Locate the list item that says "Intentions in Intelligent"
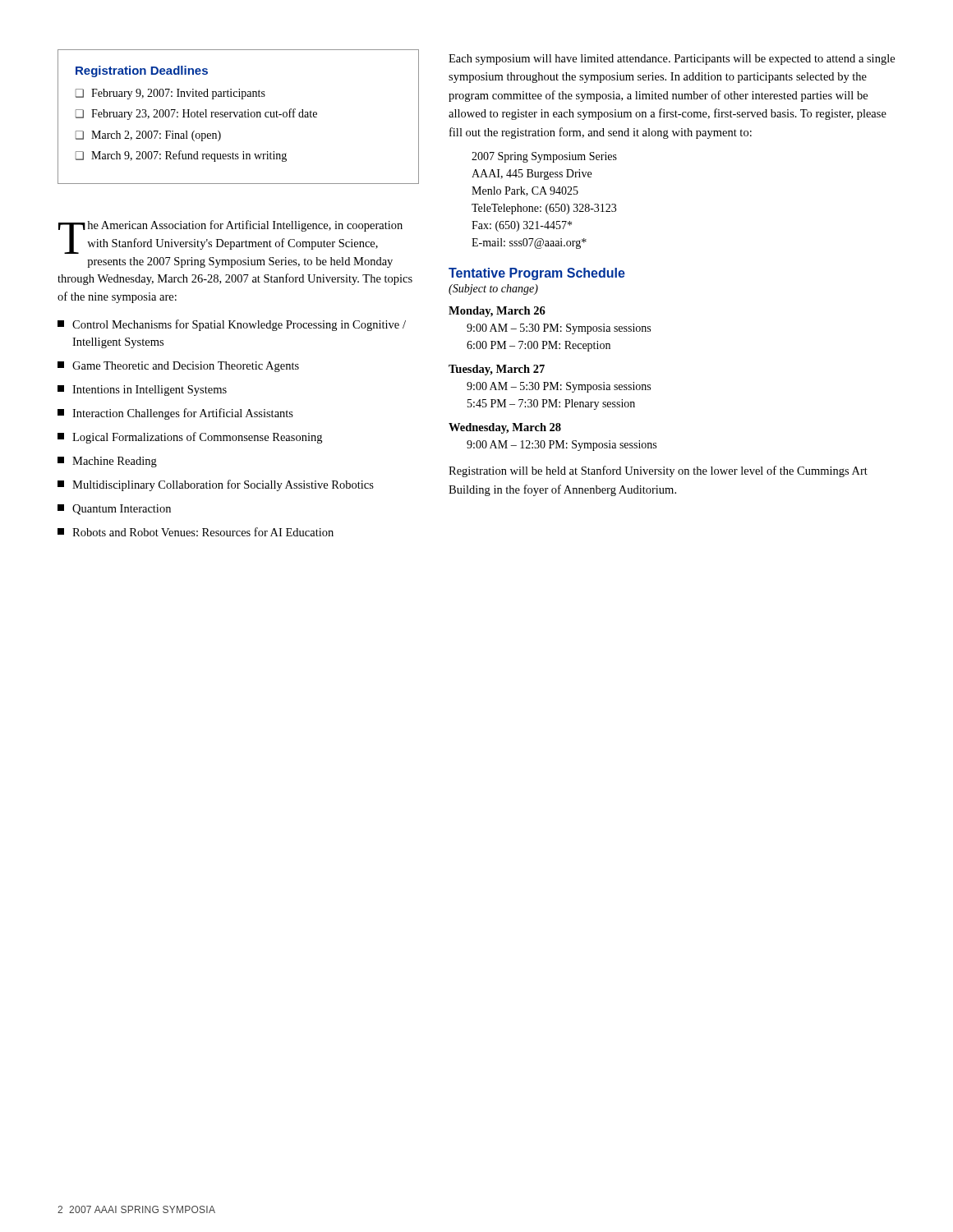The height and width of the screenshot is (1232, 953). click(142, 390)
